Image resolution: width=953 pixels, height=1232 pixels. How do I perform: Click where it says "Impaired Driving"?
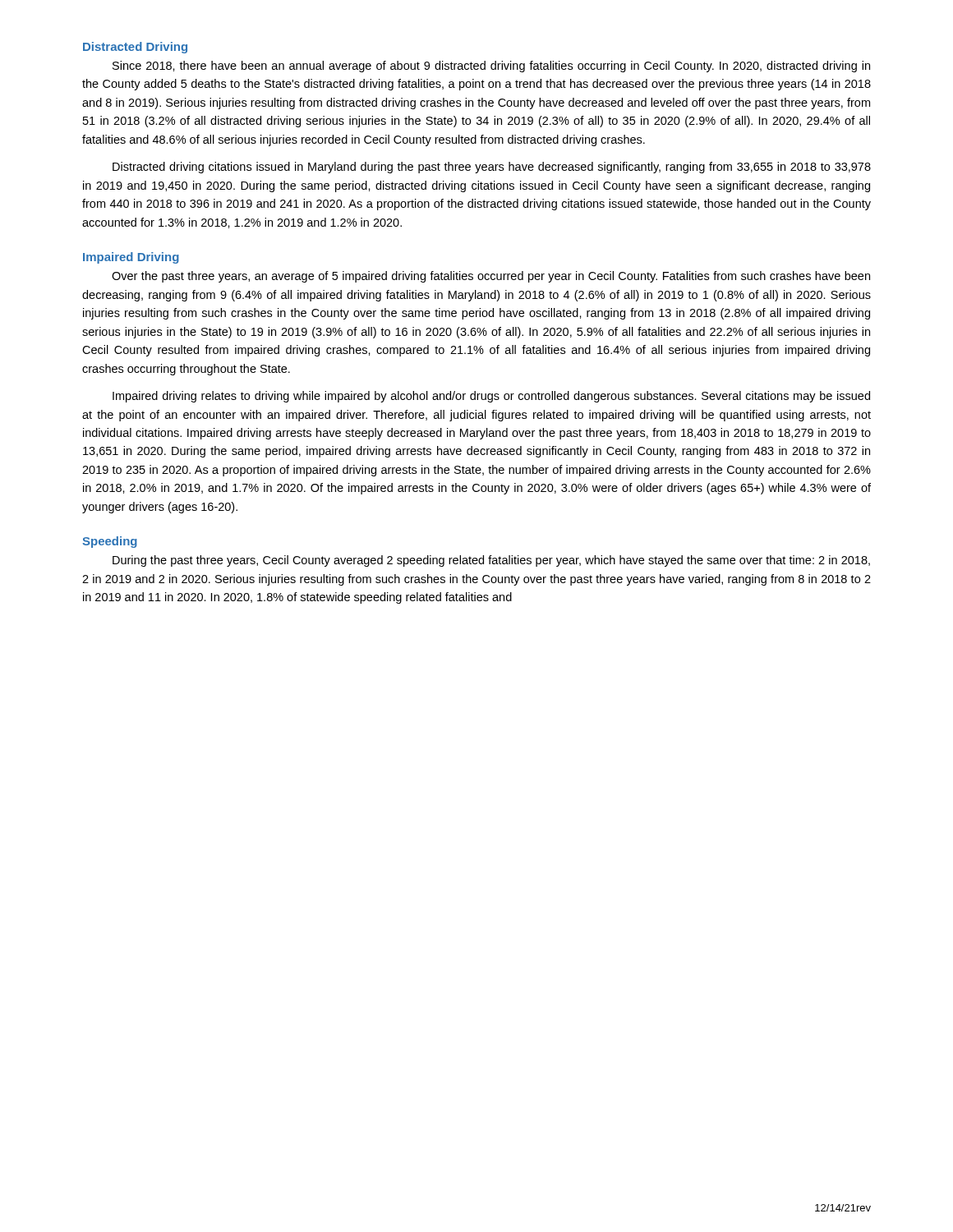[131, 257]
